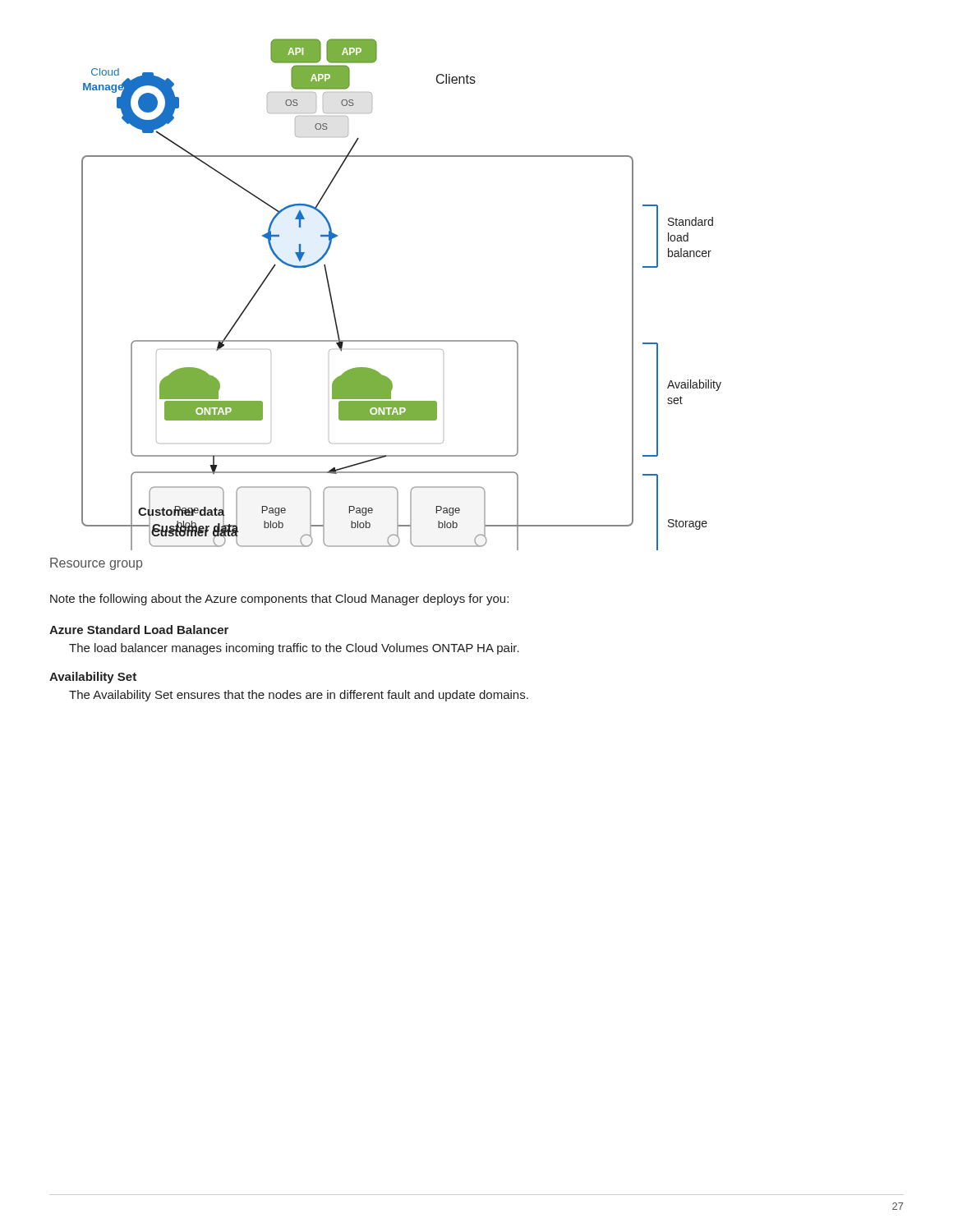
Task: Where does it say "Resource group"?
Action: (x=96, y=563)
